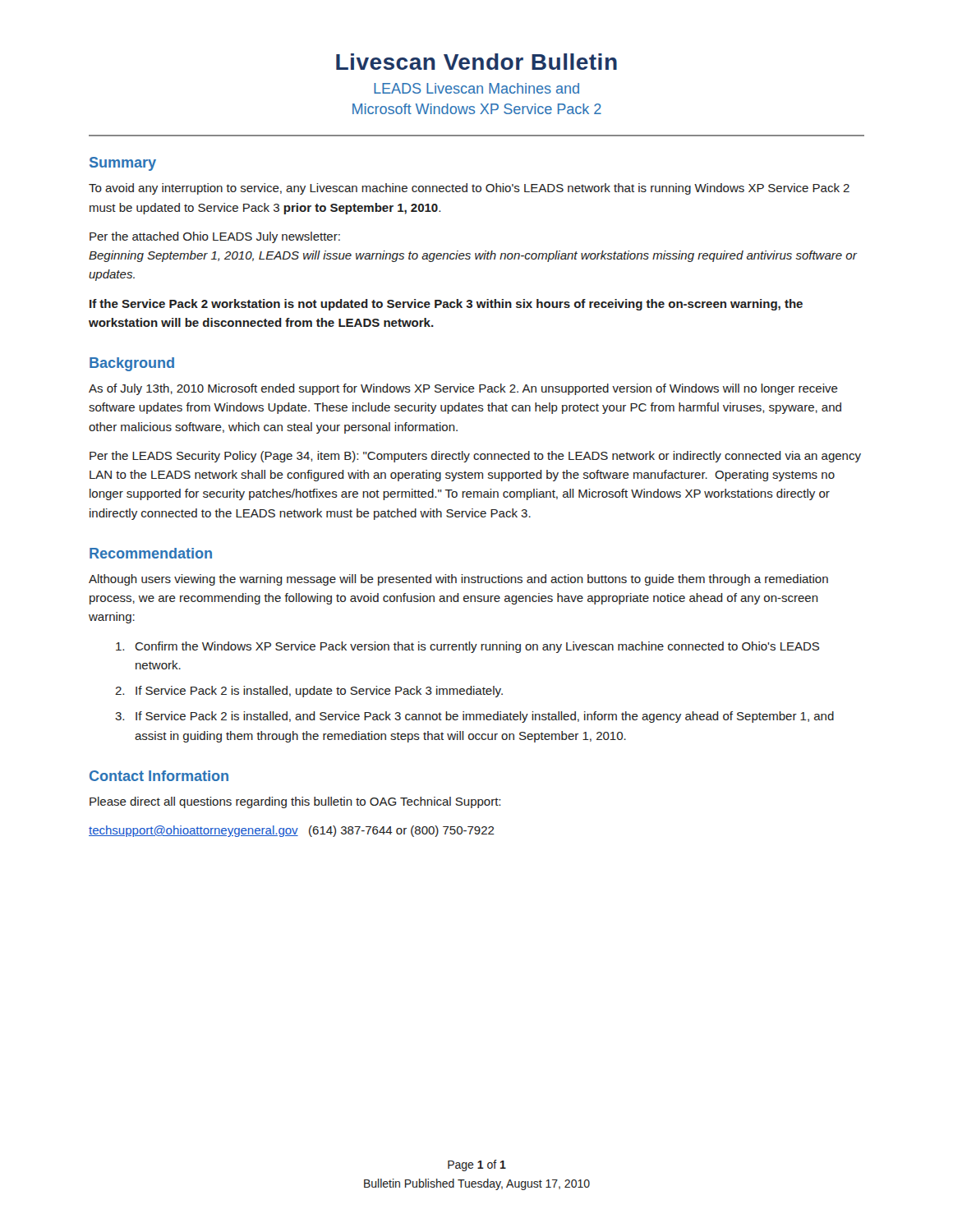Click on the text block starting "To avoid any interruption to service, any Livescan"
This screenshot has width=953, height=1232.
click(x=469, y=198)
